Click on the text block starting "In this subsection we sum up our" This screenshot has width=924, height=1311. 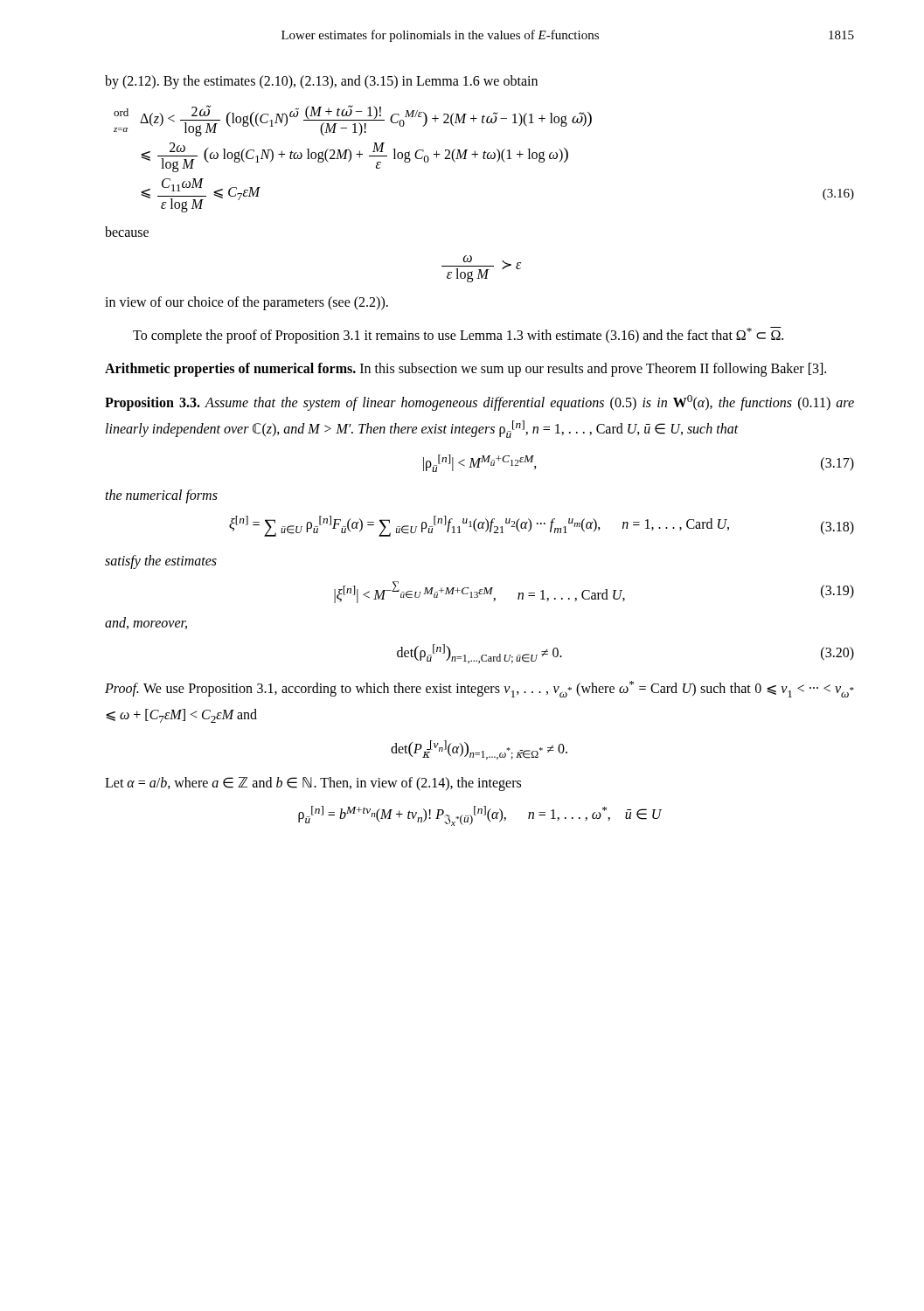(592, 369)
